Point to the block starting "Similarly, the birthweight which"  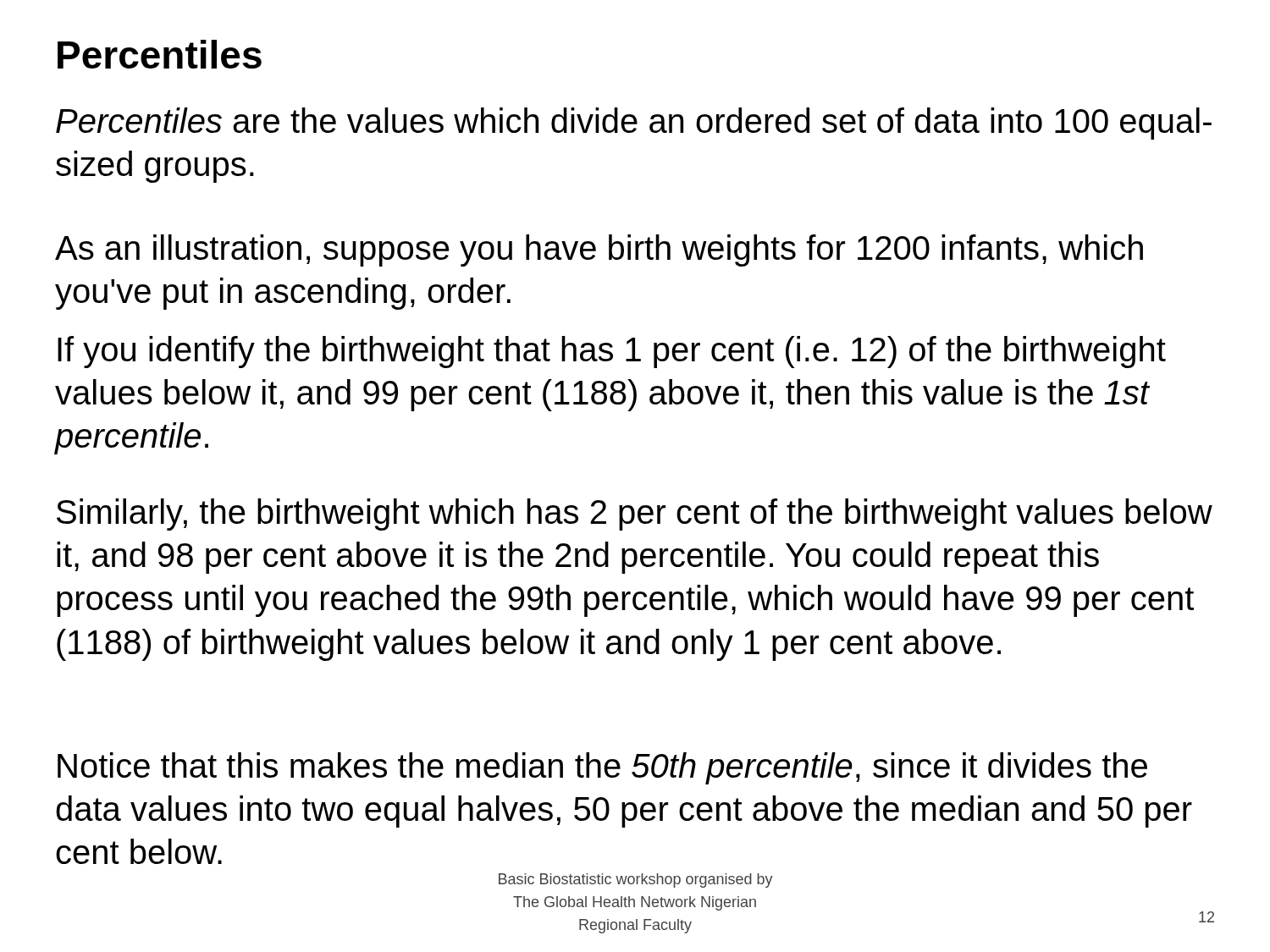pyautogui.click(x=634, y=577)
